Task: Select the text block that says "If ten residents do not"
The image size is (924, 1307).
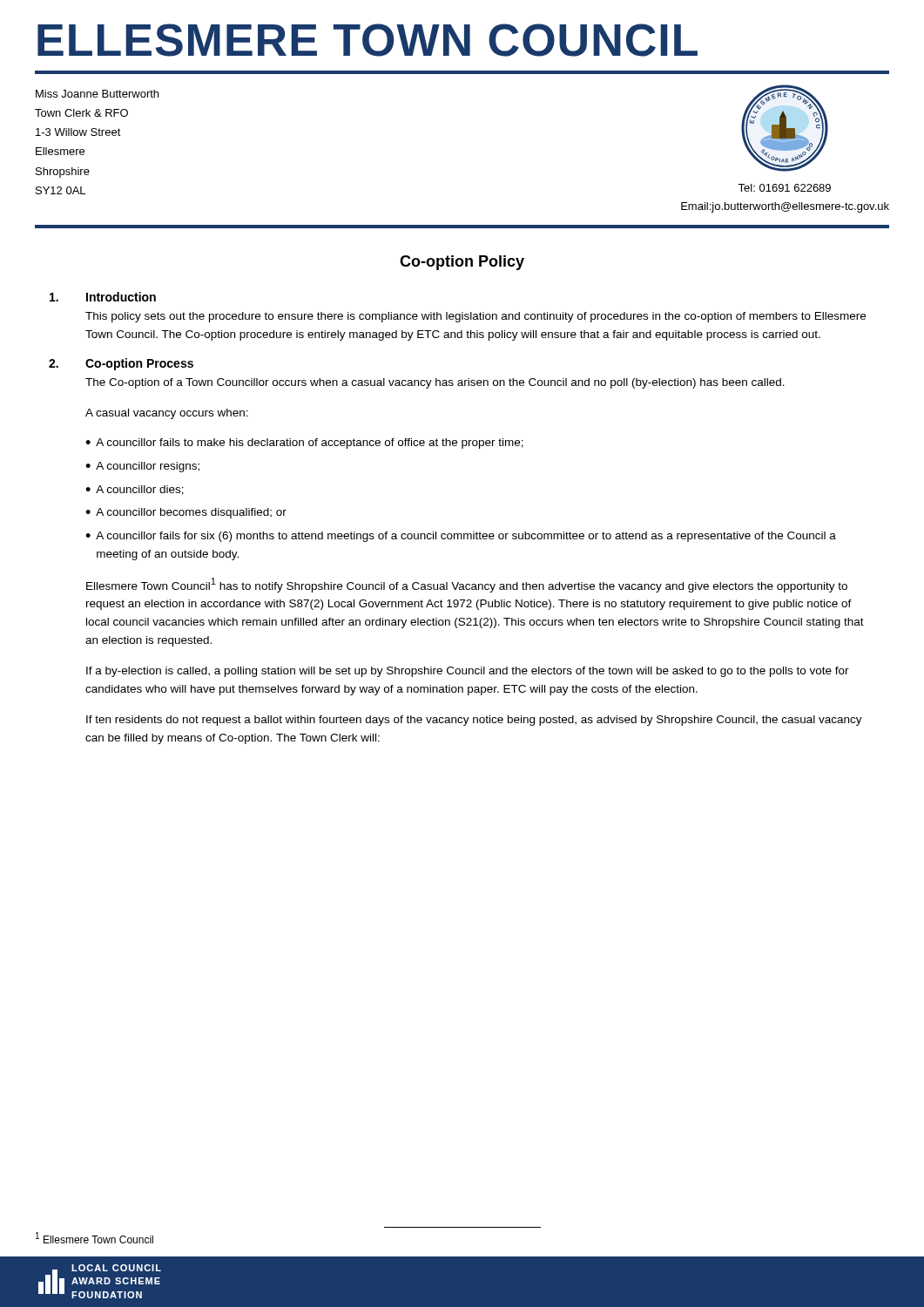Action: tap(474, 728)
